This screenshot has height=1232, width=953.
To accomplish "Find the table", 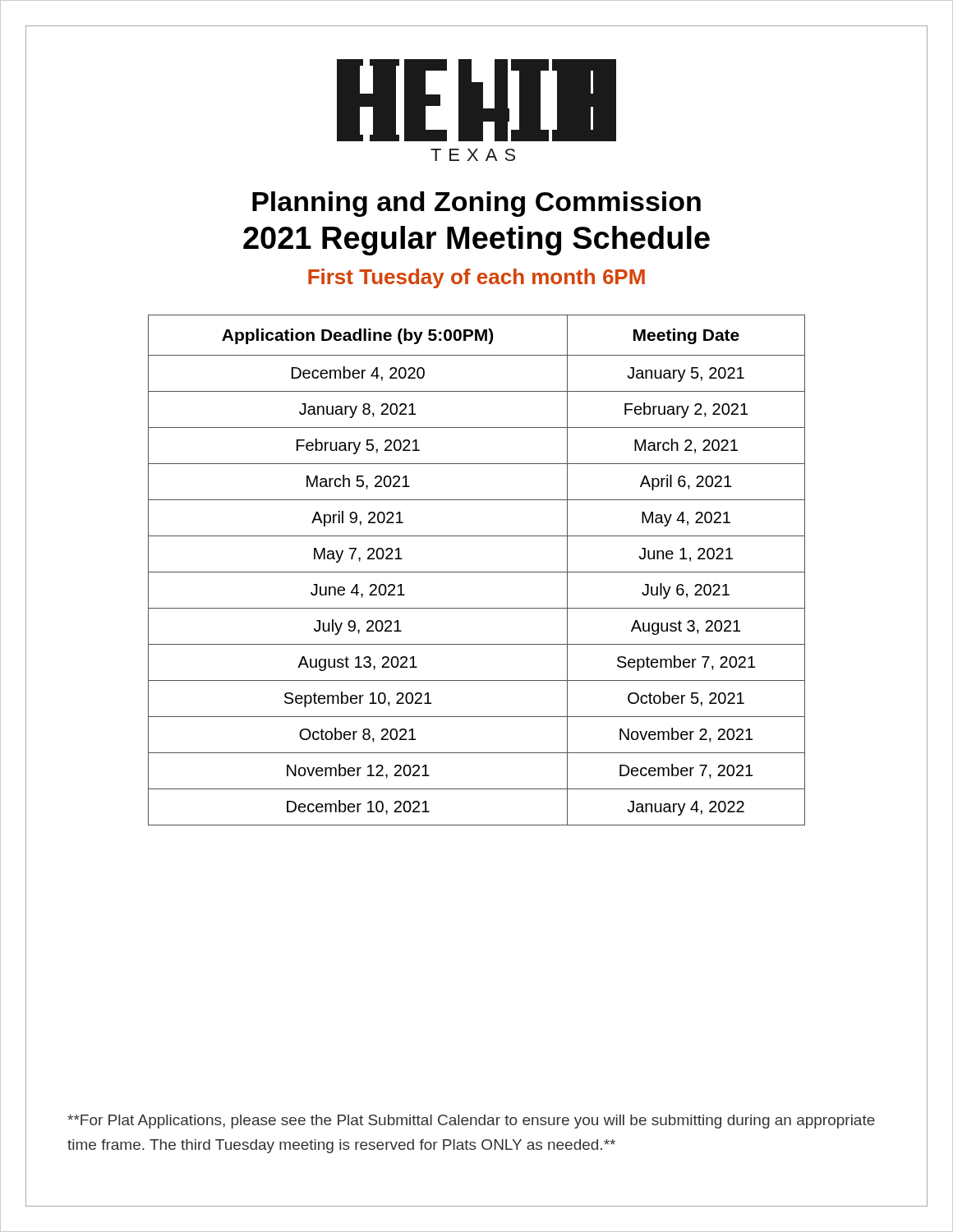I will [476, 570].
